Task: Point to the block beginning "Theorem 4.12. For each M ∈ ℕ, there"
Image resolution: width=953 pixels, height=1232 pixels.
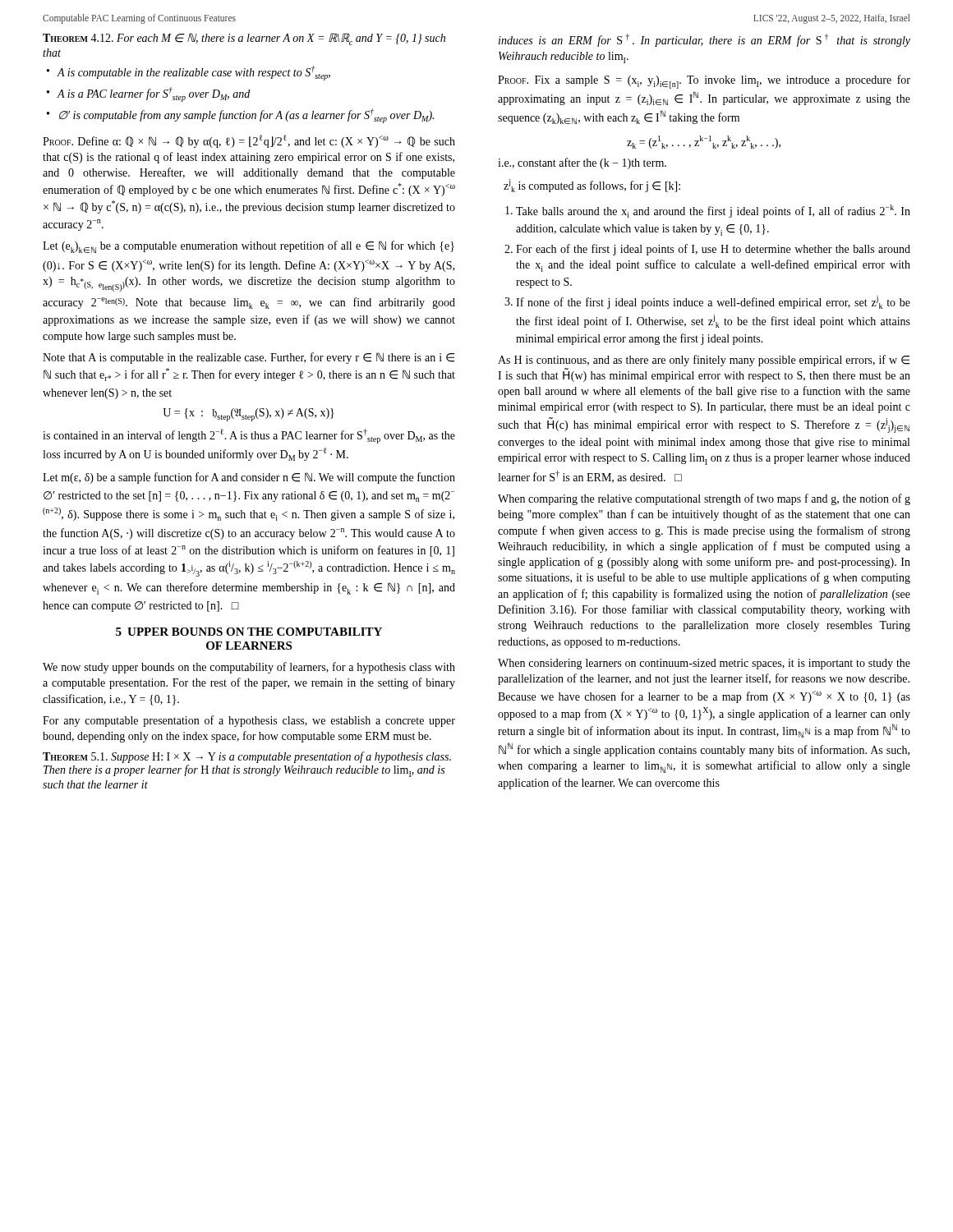Action: (x=249, y=78)
